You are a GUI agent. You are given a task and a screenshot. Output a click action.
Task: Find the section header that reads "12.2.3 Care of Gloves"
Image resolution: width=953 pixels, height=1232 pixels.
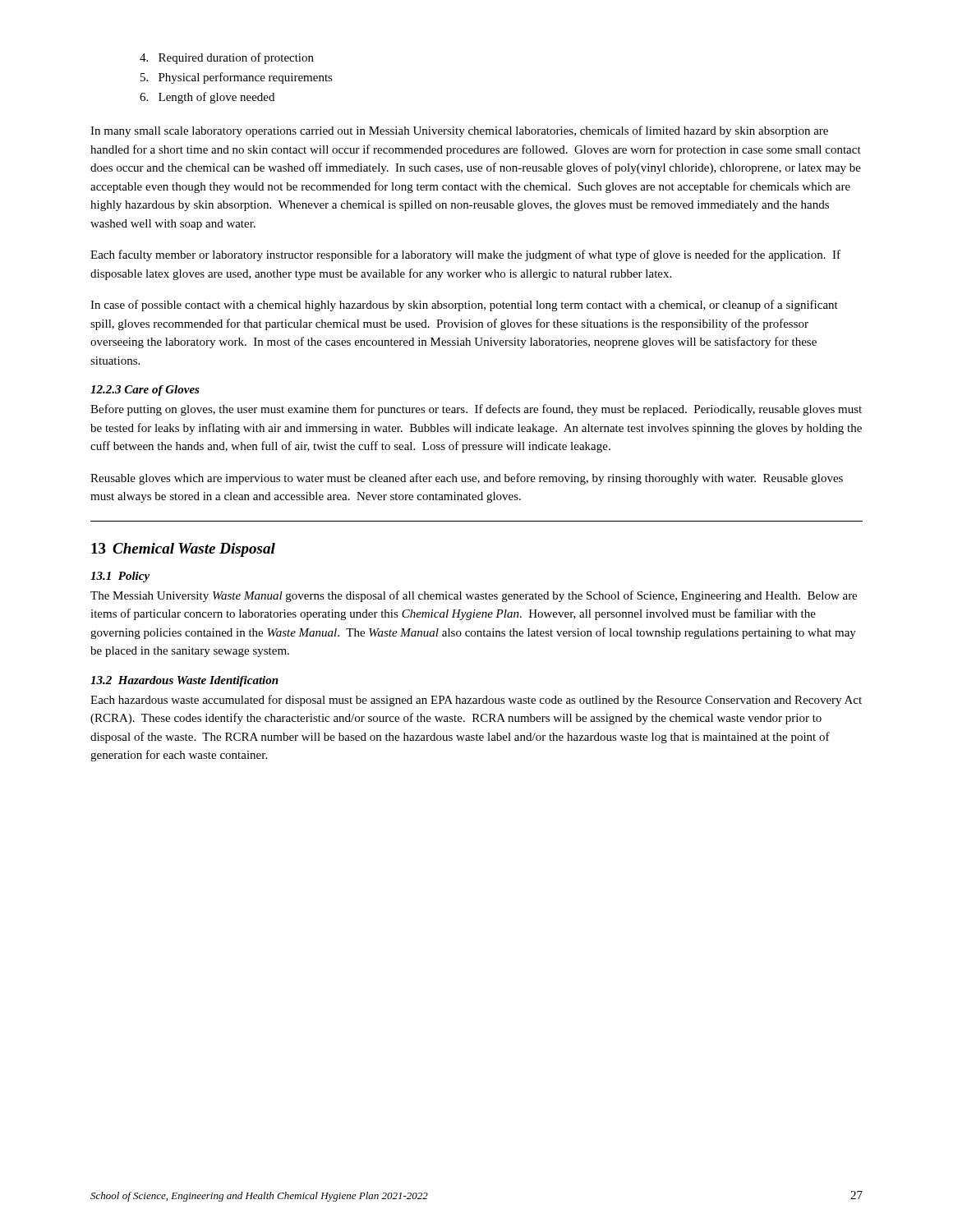(145, 389)
